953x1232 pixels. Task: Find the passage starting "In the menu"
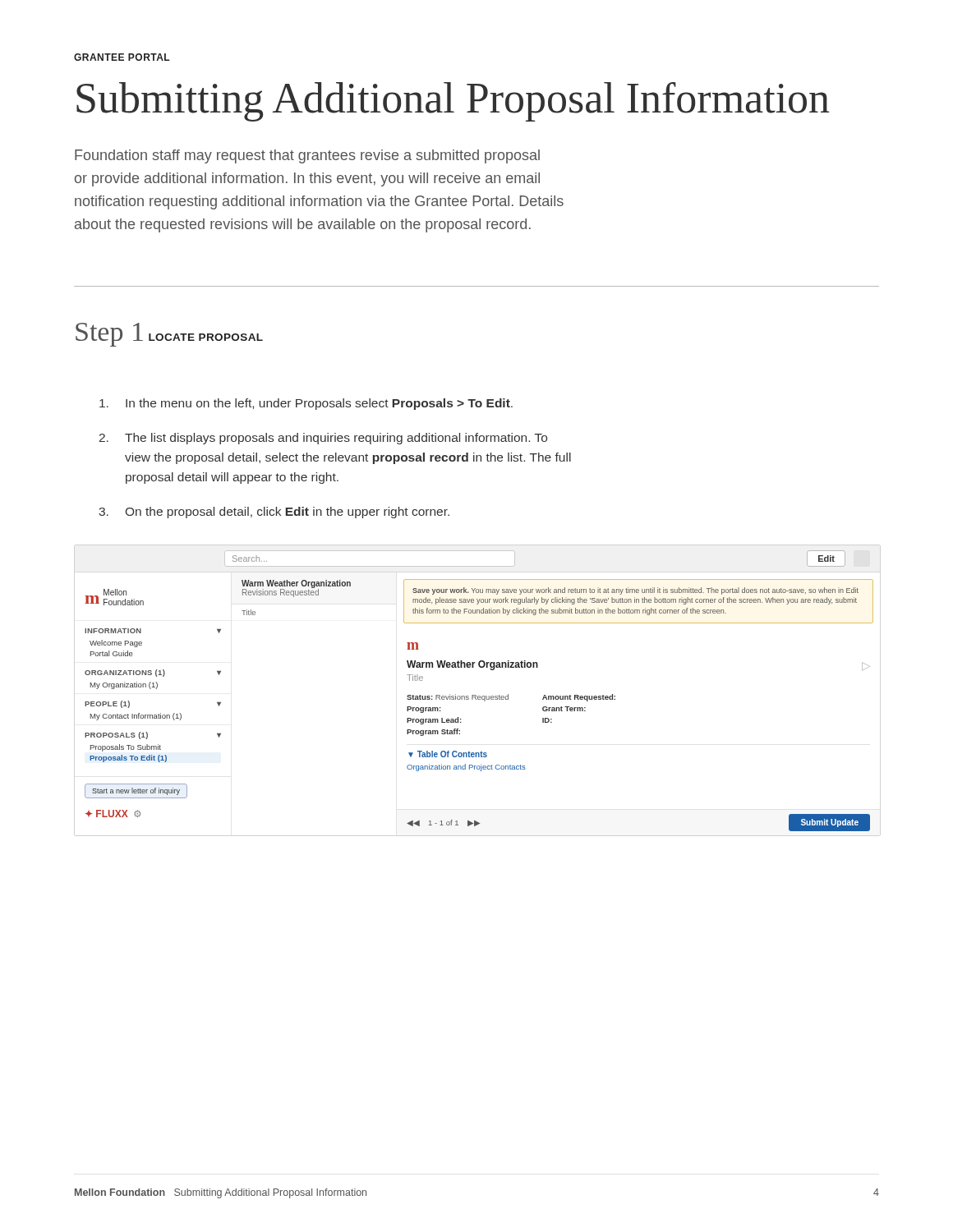coord(489,403)
